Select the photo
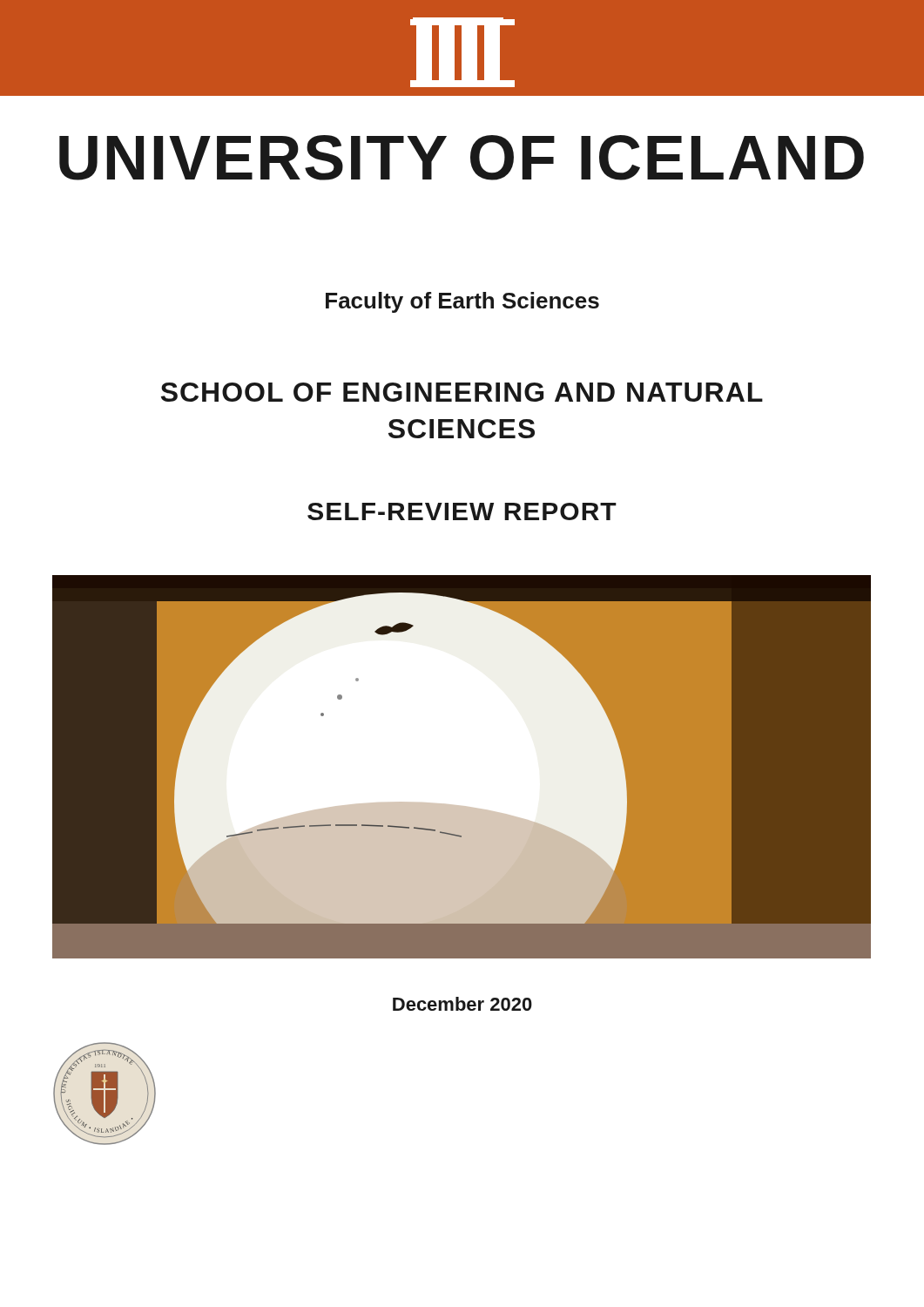 (x=462, y=767)
